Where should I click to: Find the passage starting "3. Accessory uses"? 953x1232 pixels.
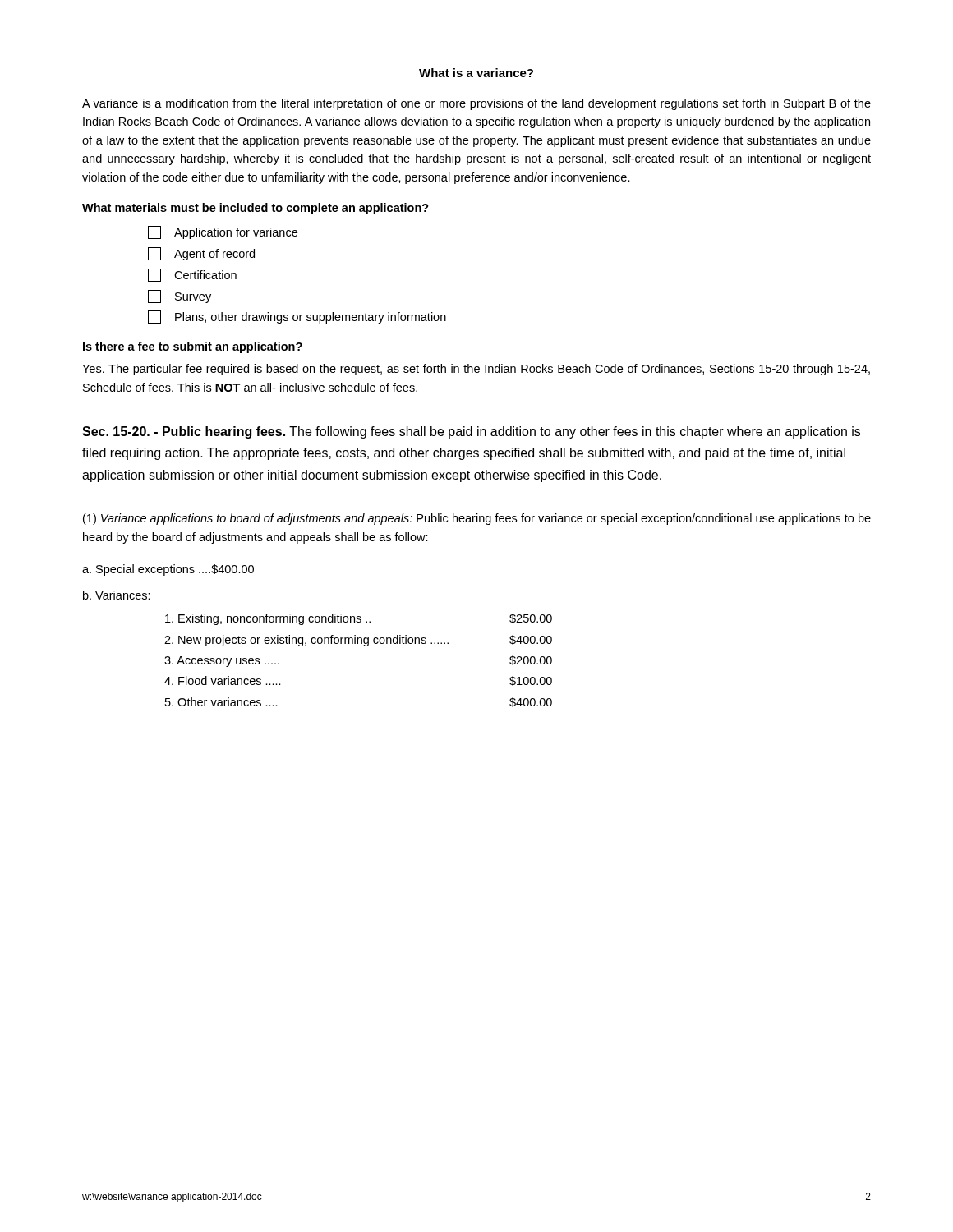coord(216,661)
